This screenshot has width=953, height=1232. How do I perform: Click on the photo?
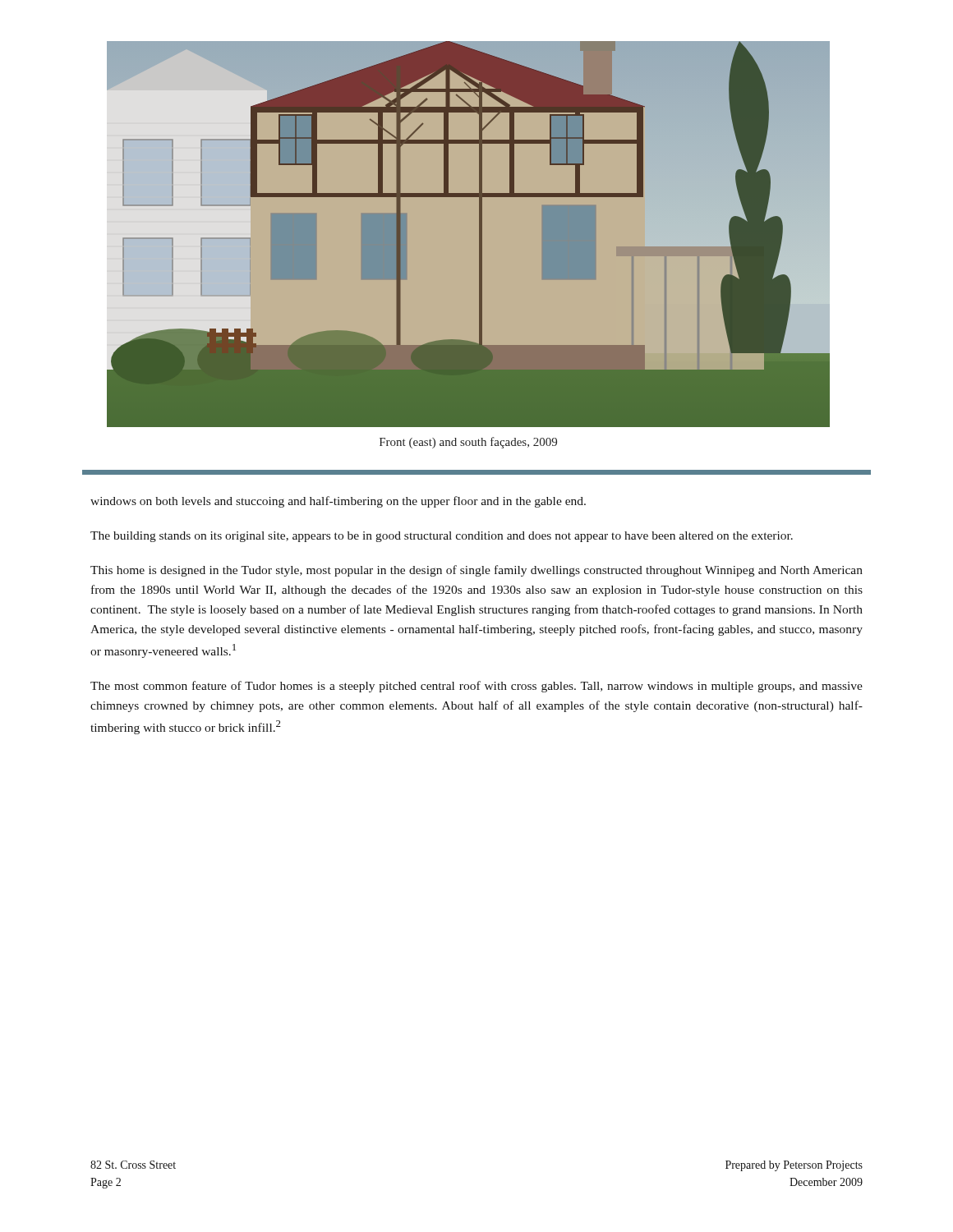point(468,234)
